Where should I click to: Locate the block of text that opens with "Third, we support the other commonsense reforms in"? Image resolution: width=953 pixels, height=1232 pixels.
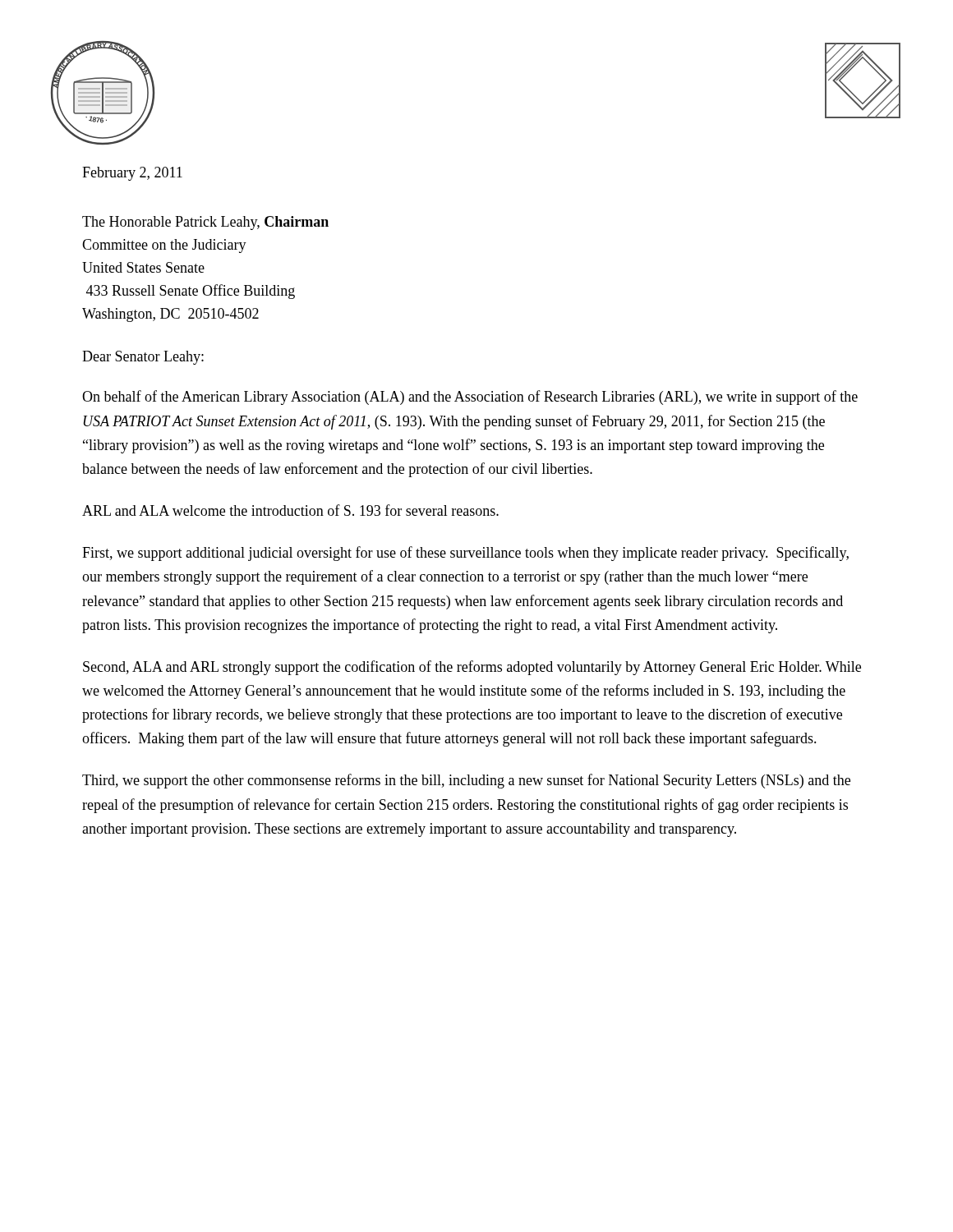(467, 805)
